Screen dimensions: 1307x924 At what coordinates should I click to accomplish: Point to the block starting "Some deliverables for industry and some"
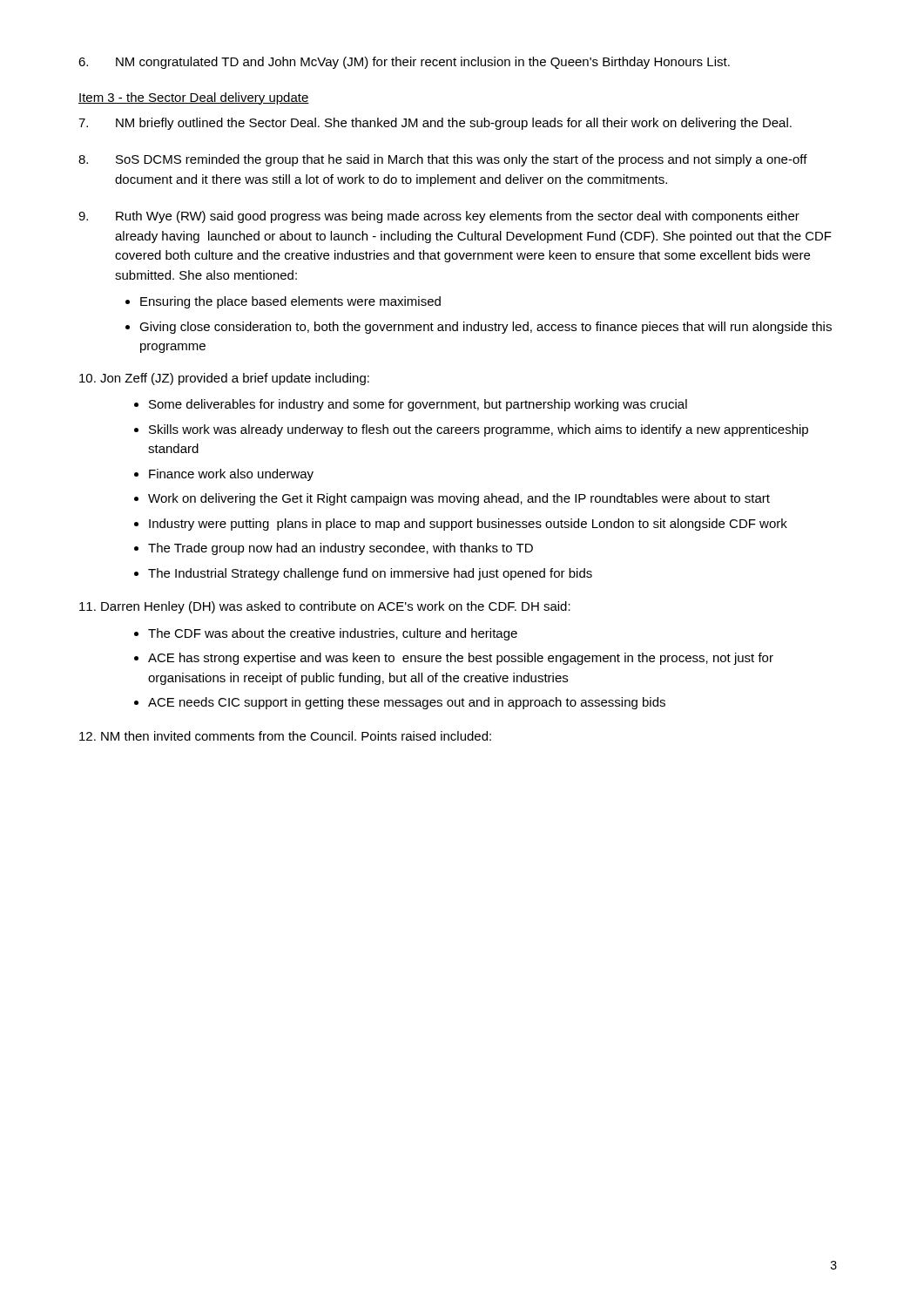tap(418, 404)
